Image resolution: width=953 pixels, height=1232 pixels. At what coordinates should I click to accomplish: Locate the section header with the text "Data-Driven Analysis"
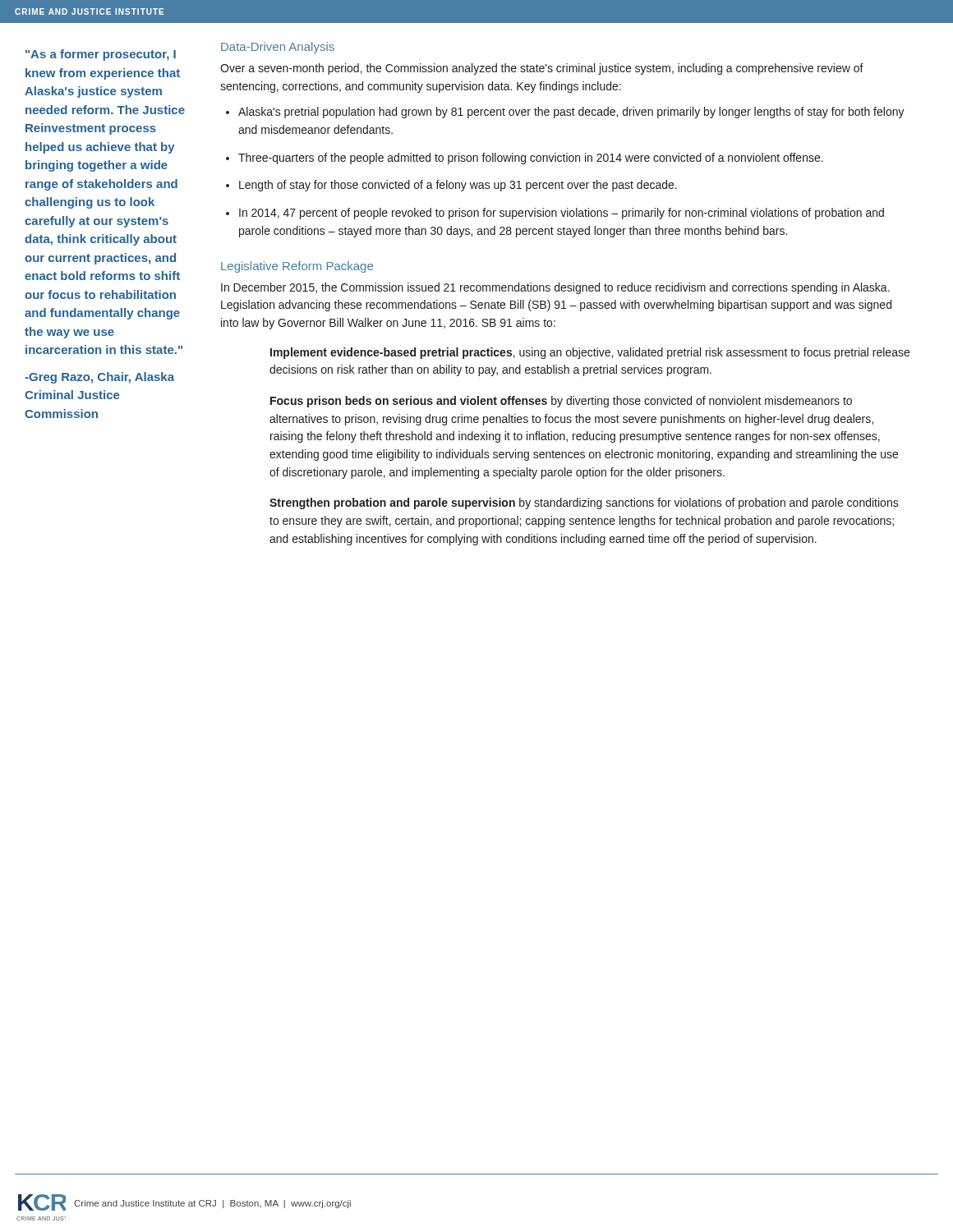[278, 48]
